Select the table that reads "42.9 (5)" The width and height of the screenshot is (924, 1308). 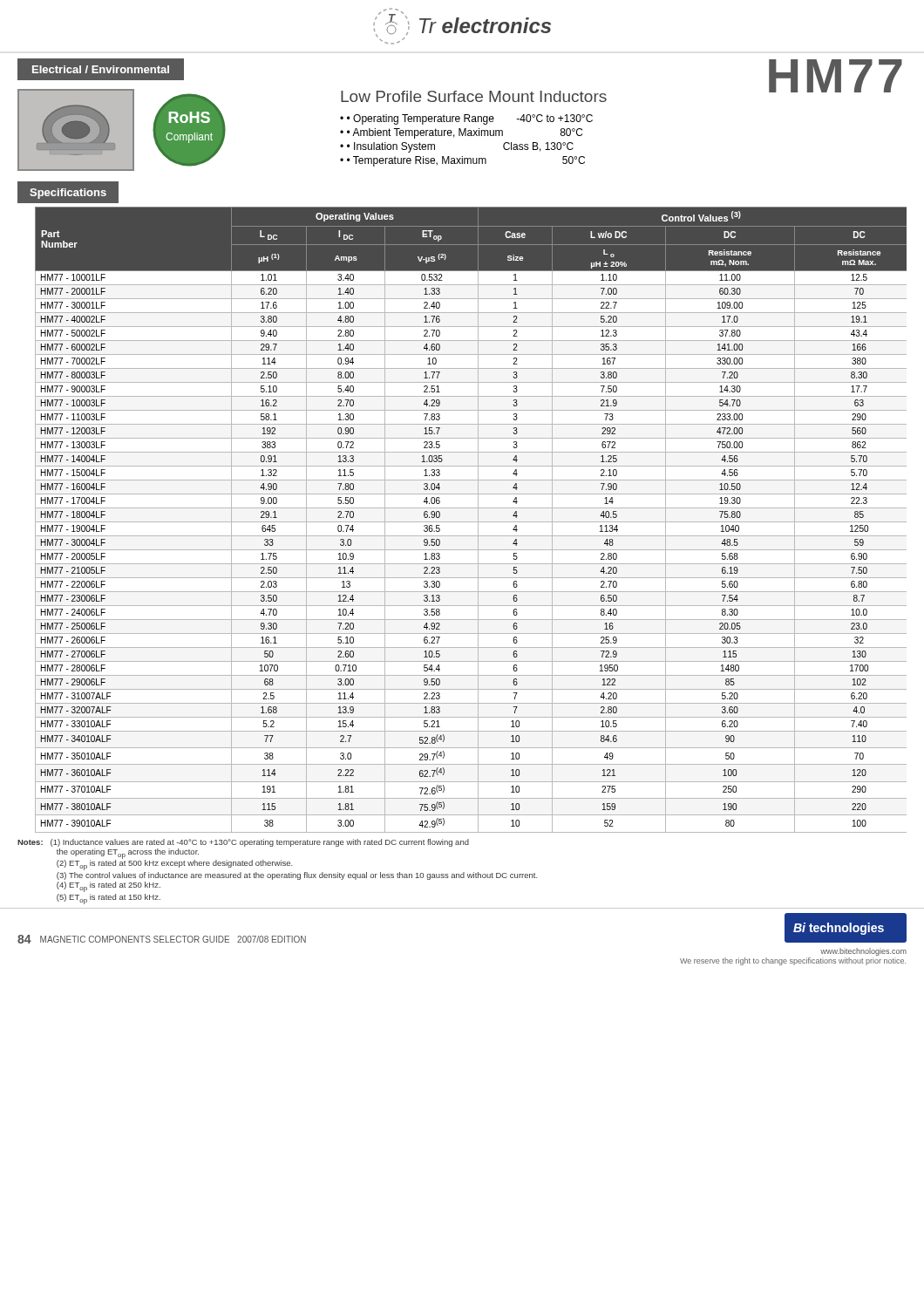(x=462, y=519)
